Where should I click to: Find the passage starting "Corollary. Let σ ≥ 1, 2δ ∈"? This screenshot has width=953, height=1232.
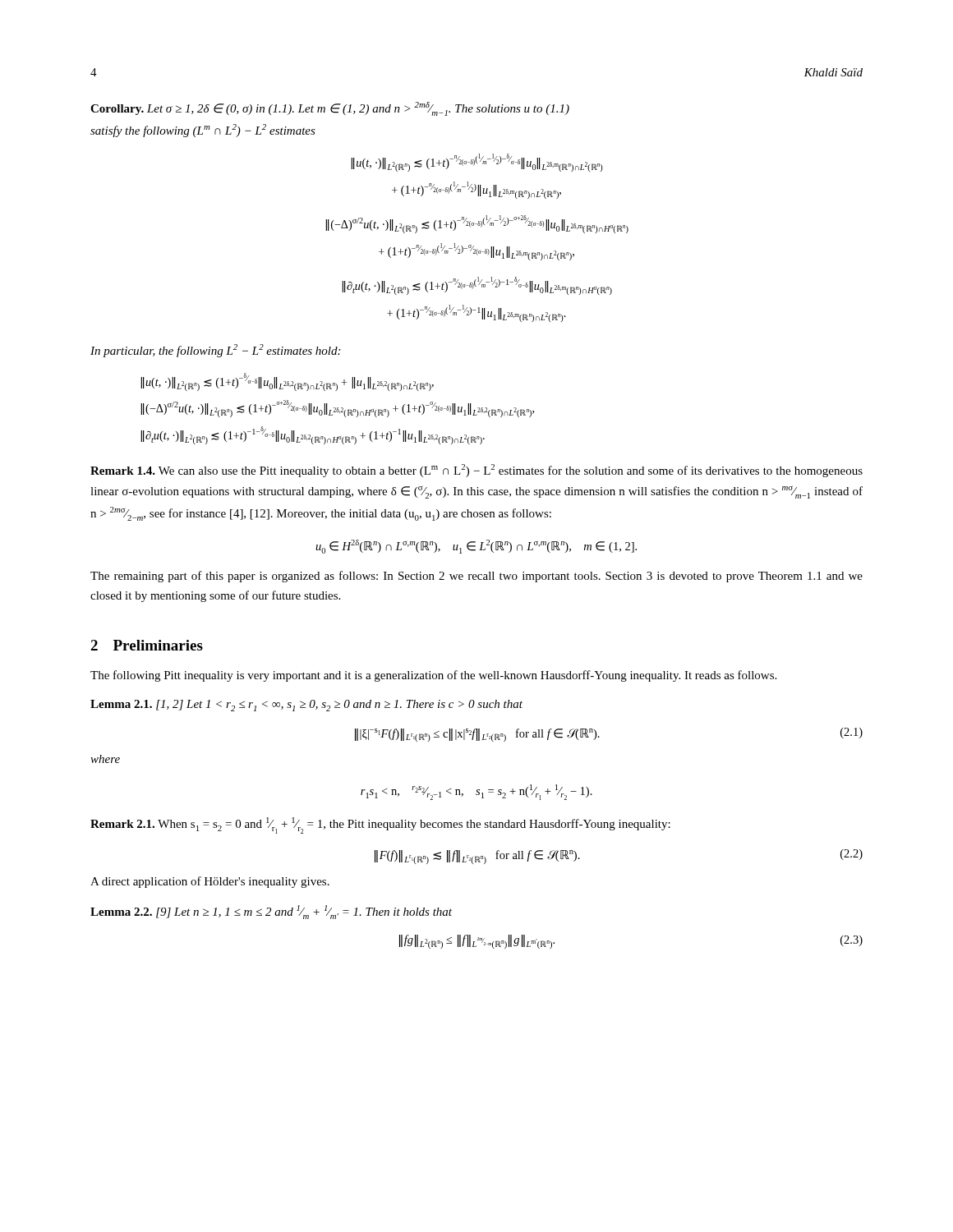click(330, 118)
